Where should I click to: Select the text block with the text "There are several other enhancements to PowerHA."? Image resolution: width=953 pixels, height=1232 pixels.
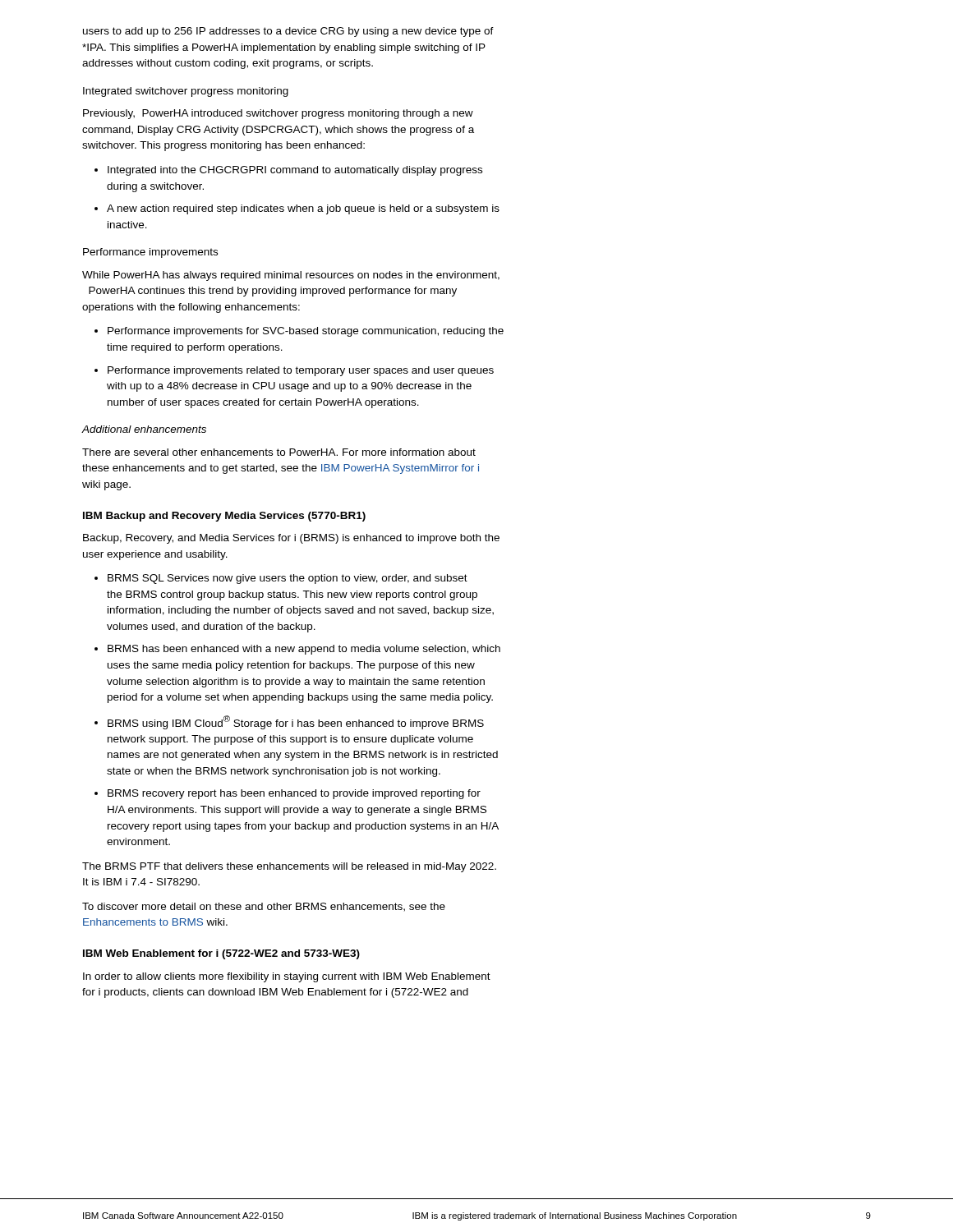[x=281, y=468]
